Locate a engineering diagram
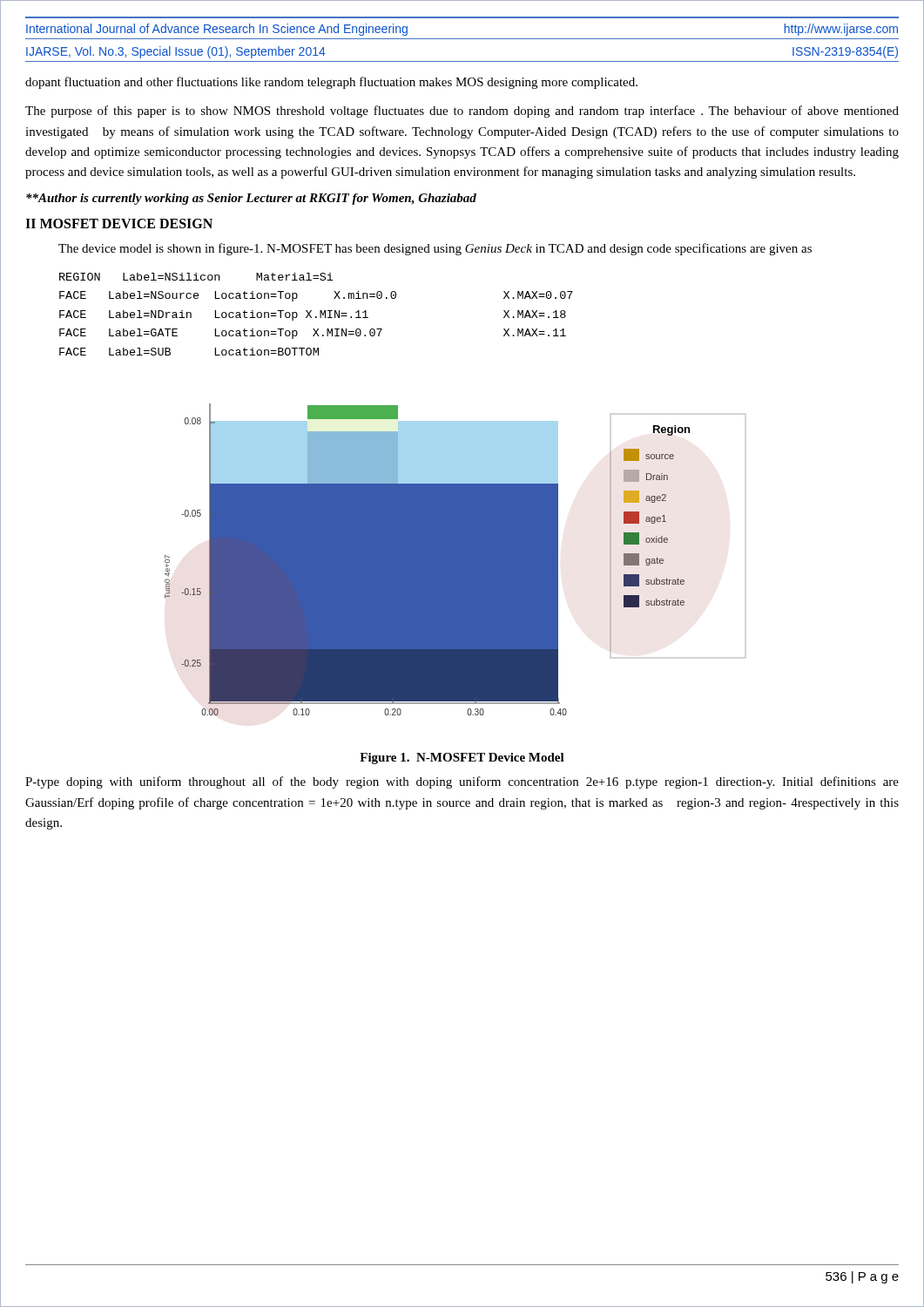The height and width of the screenshot is (1307, 924). click(x=462, y=558)
